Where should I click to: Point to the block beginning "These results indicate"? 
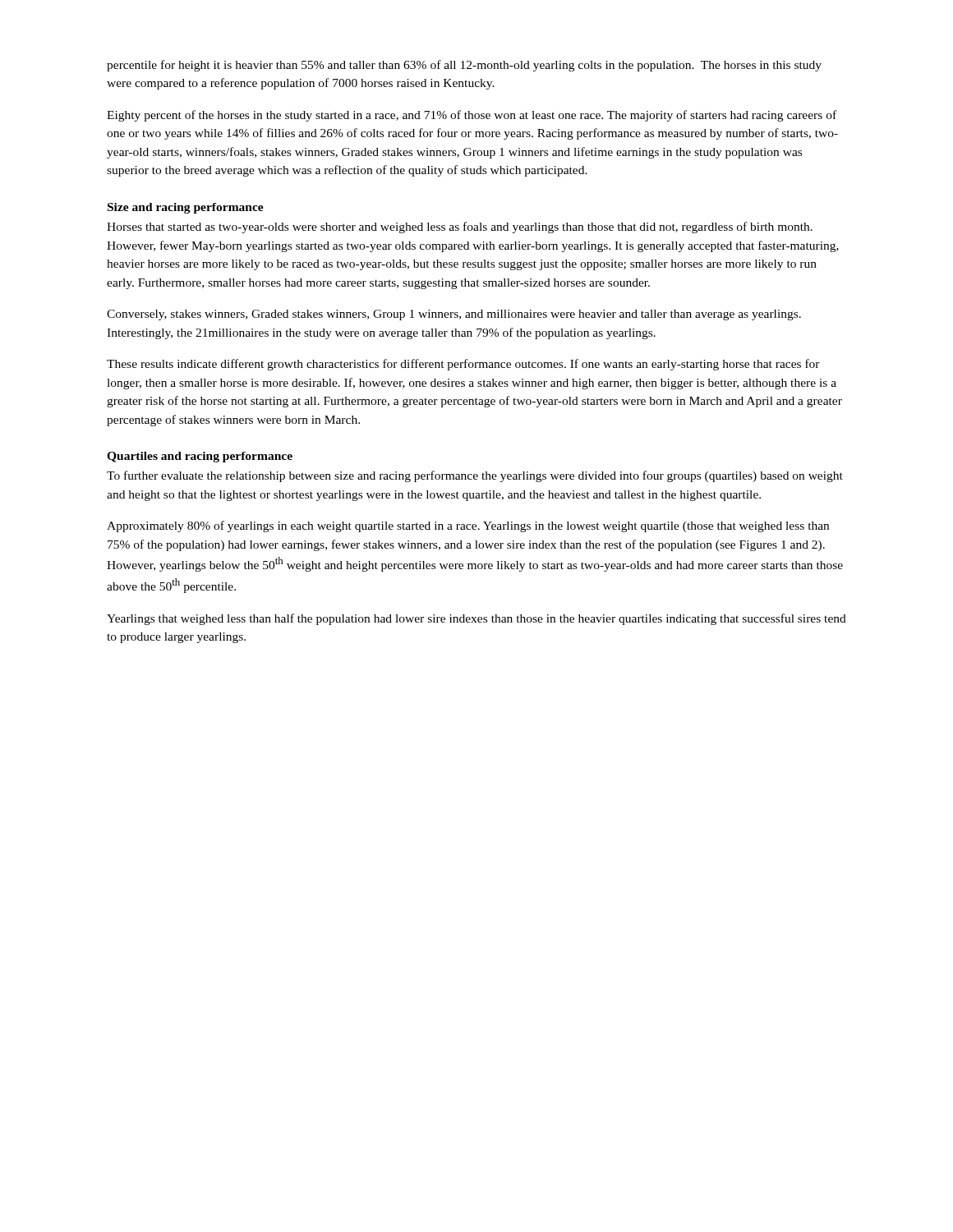point(474,391)
